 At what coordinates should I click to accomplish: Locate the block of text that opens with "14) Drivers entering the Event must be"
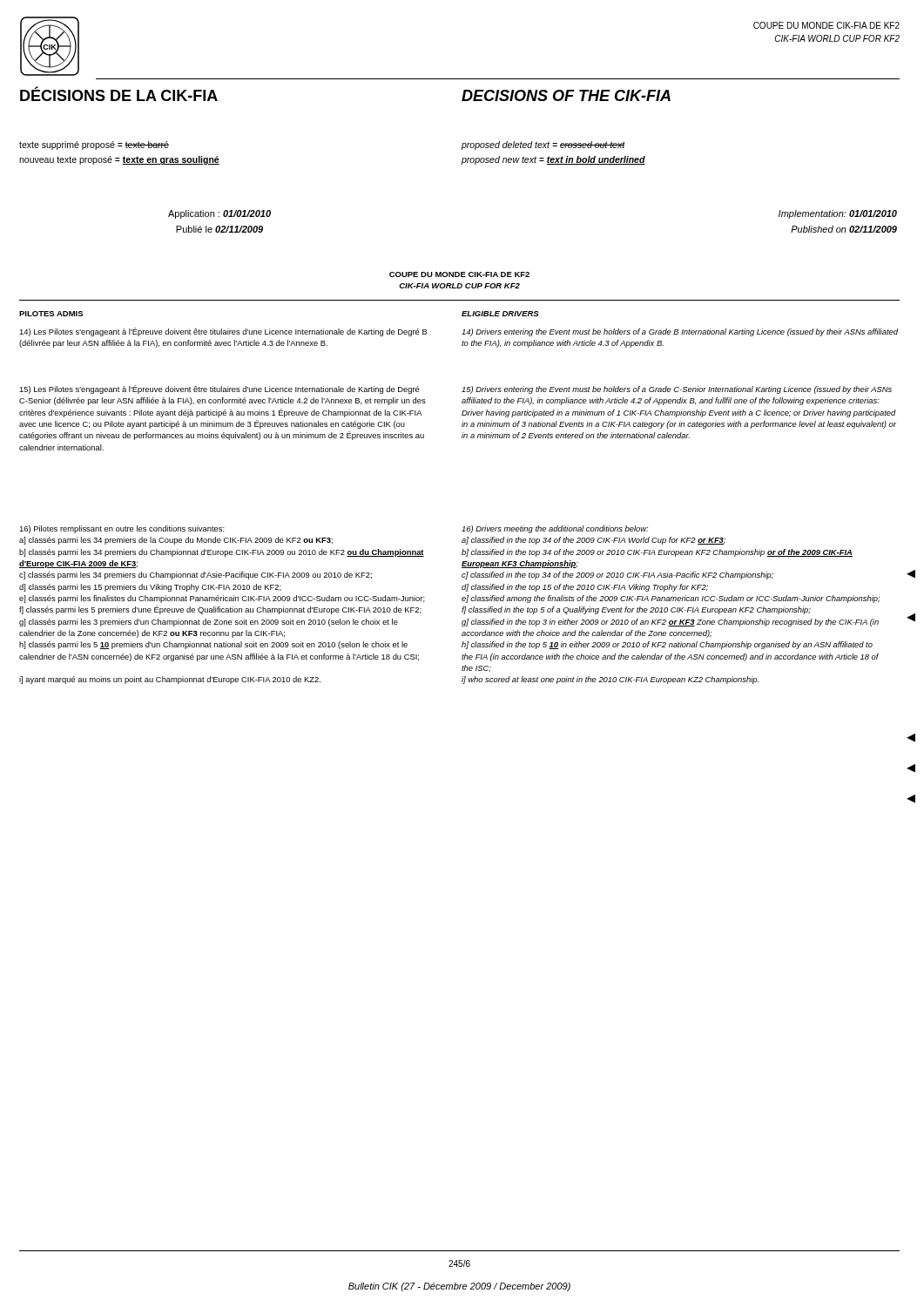tap(680, 337)
